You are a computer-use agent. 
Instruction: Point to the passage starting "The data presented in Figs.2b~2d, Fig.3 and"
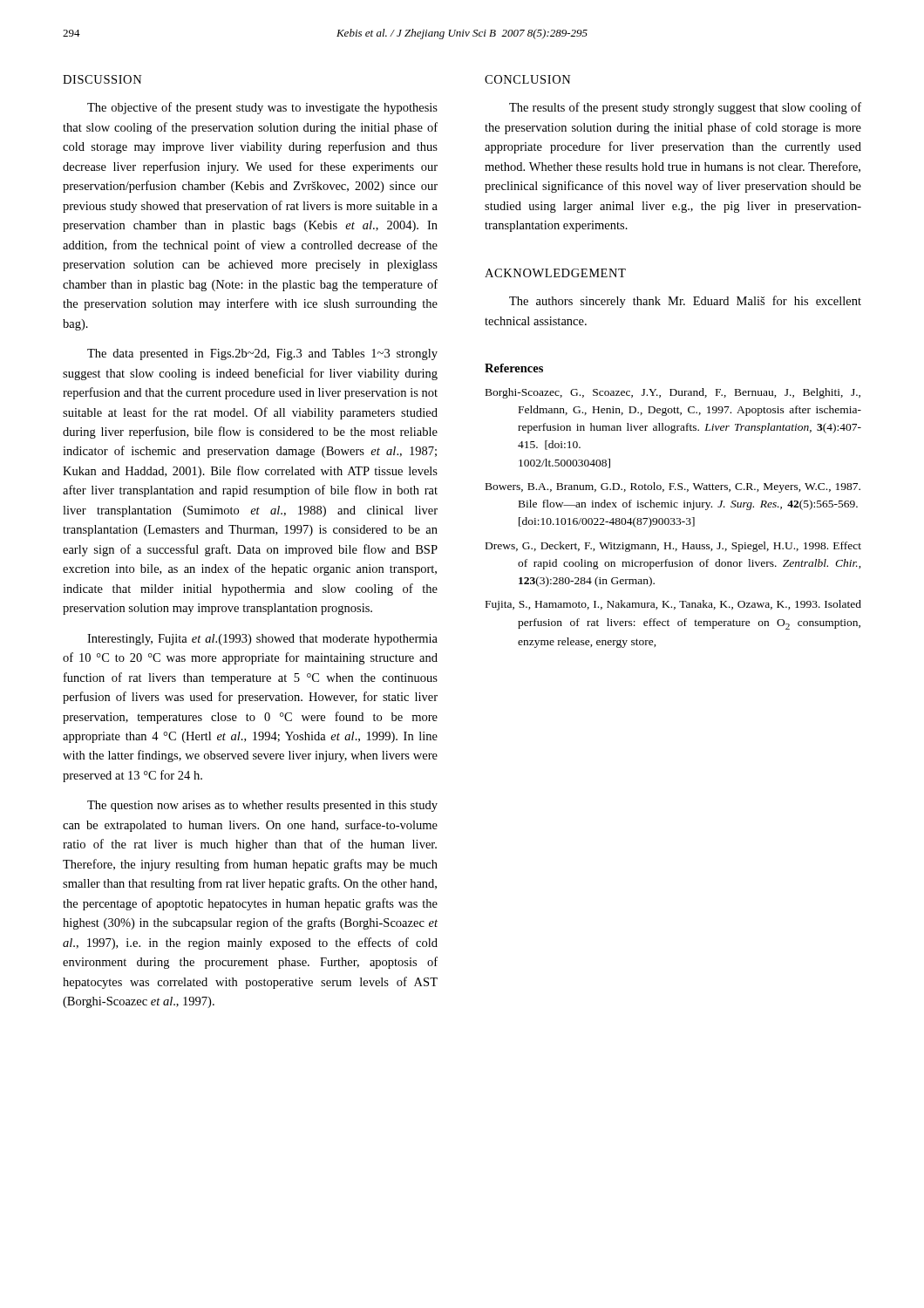click(250, 481)
